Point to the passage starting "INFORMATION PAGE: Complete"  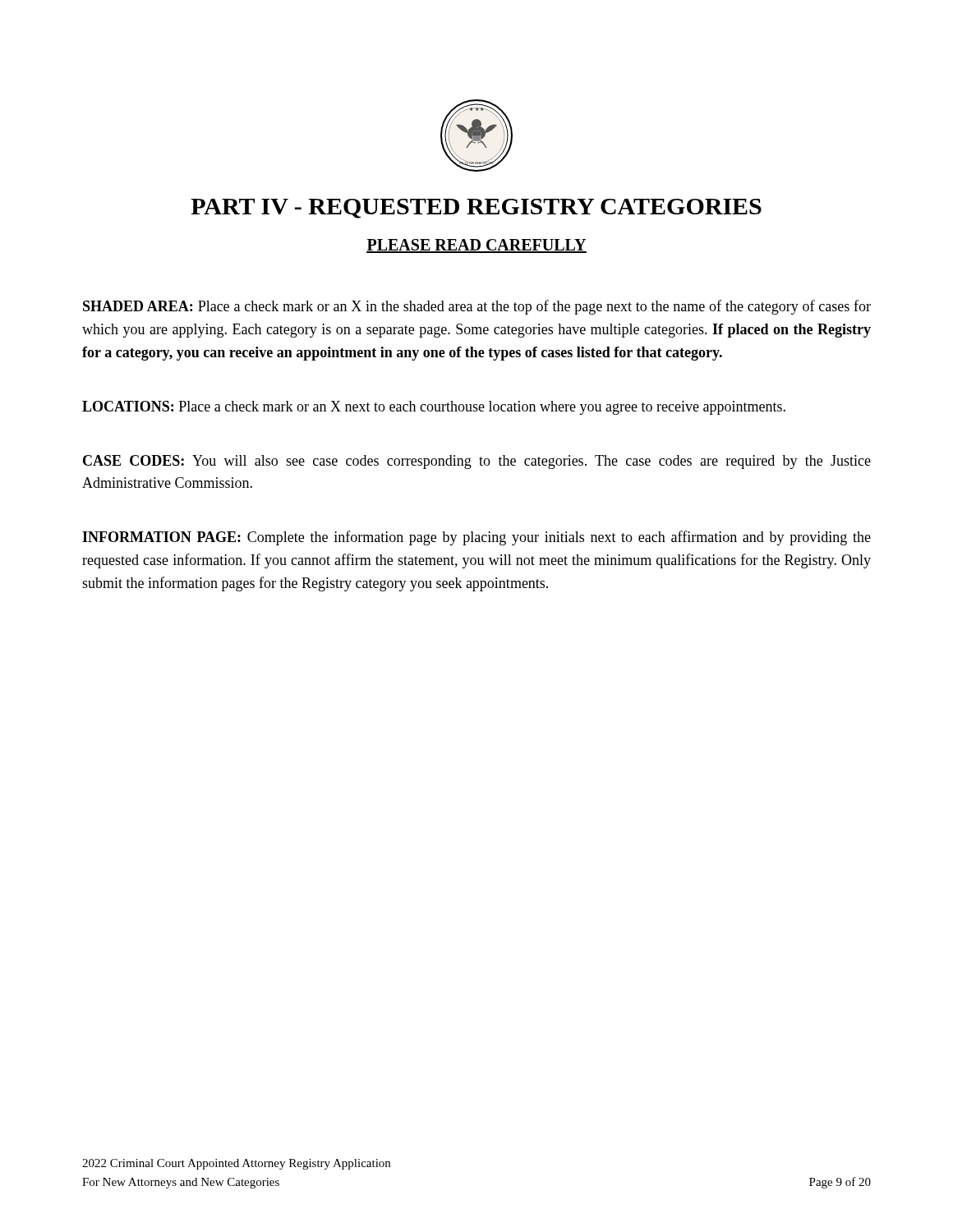coord(476,560)
